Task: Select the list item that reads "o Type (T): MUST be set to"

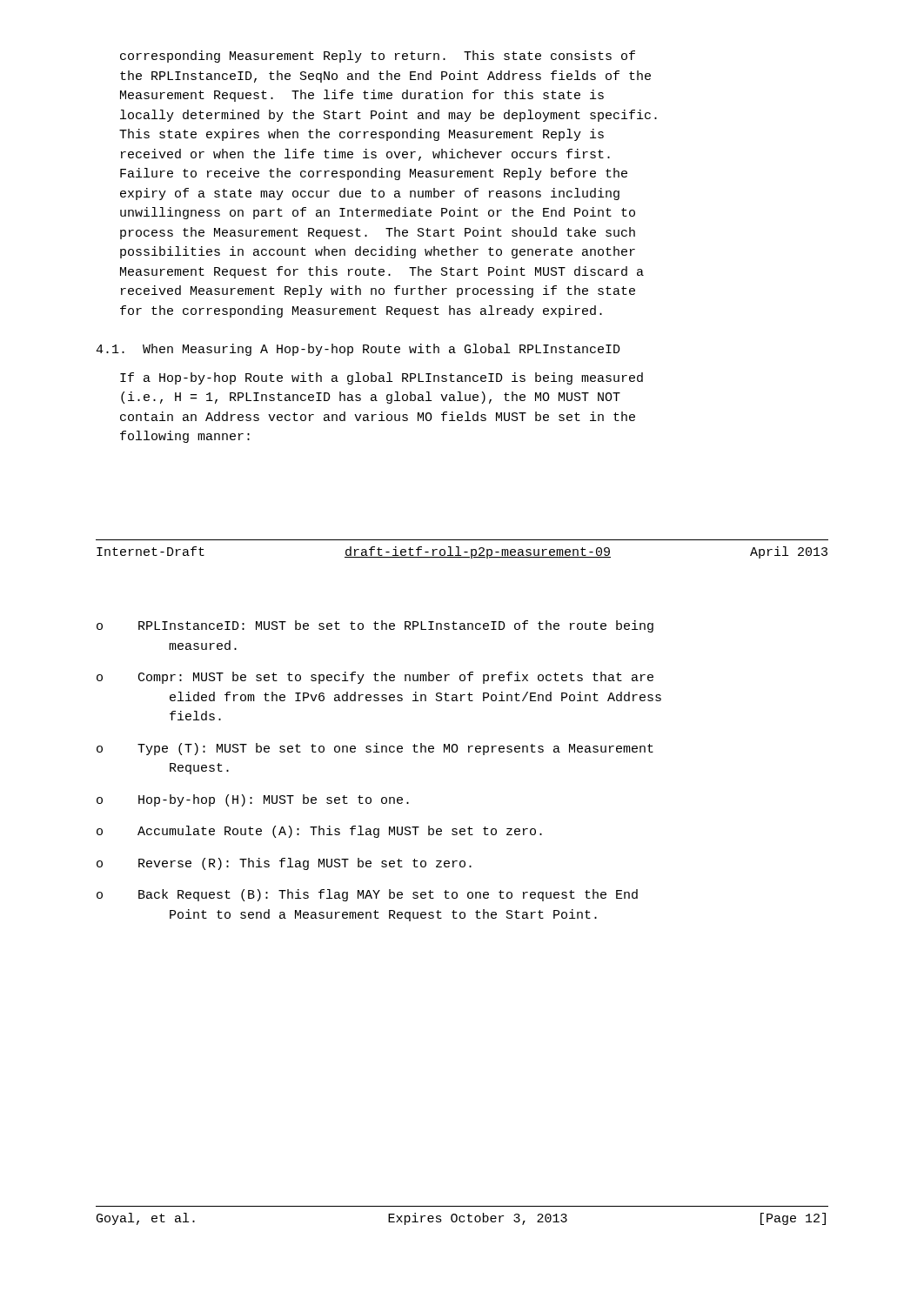Action: 462,760
